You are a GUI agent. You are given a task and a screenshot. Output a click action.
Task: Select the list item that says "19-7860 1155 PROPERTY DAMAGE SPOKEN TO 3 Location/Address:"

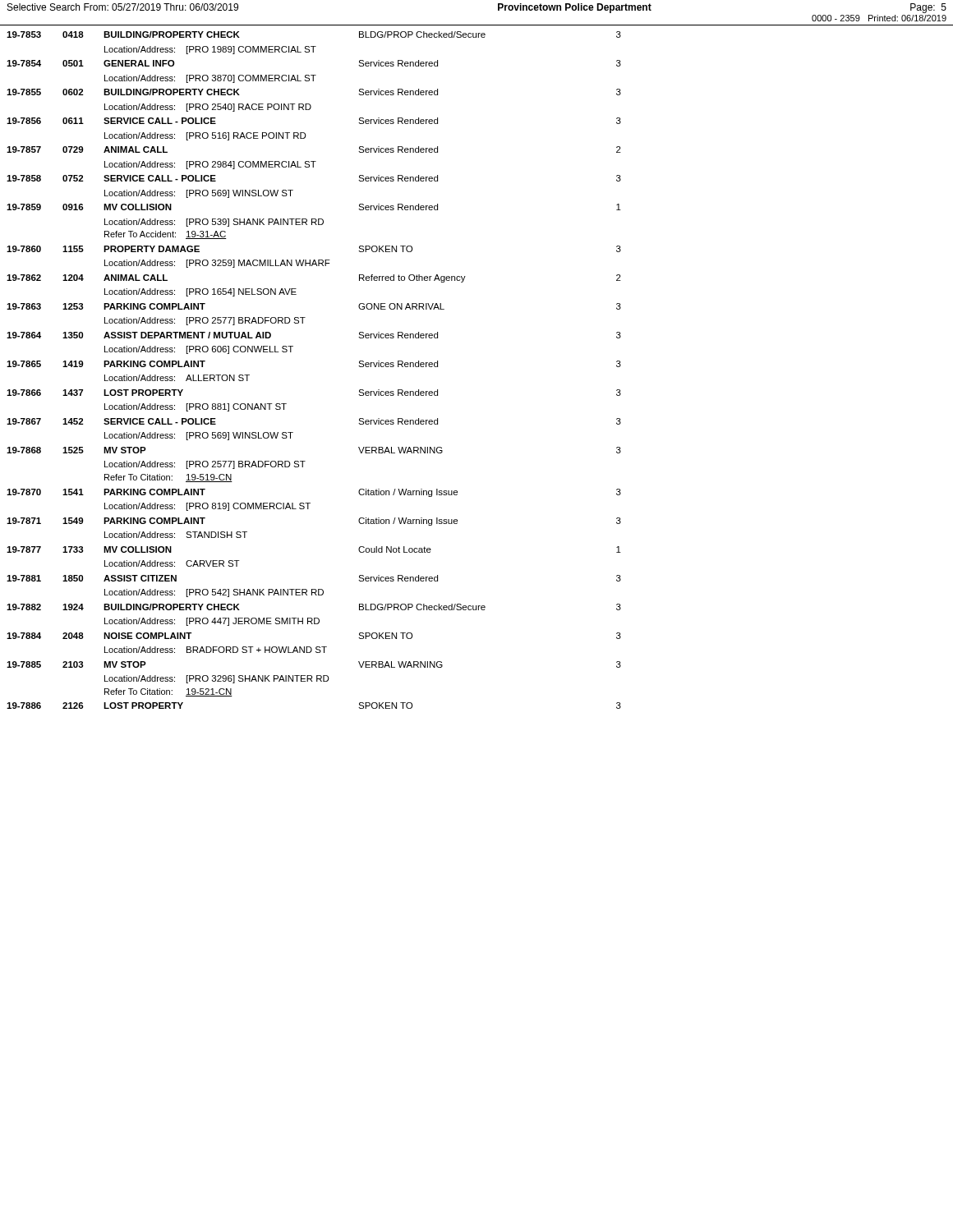[x=314, y=257]
